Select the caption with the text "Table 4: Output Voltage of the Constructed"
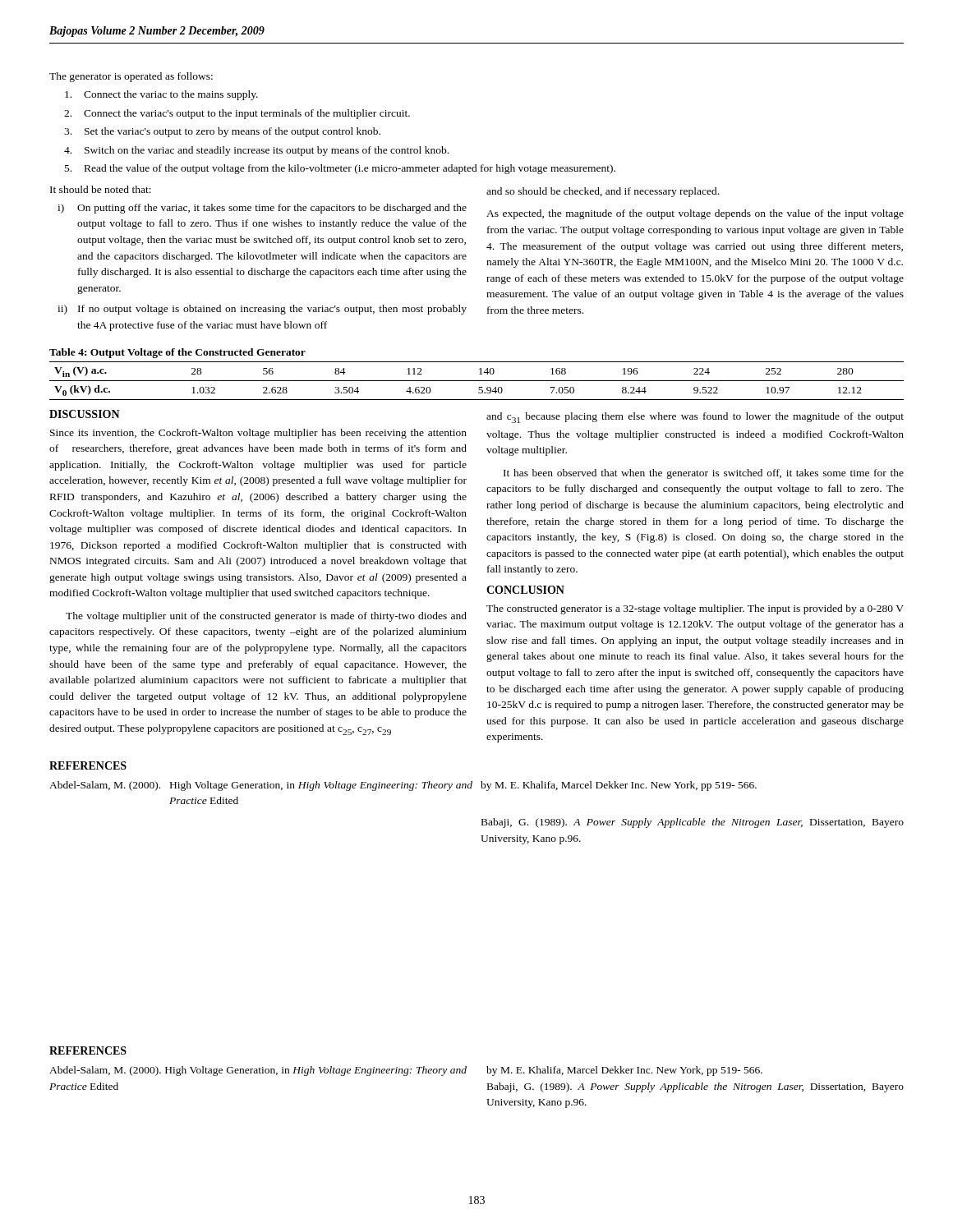Viewport: 953px width, 1232px height. 177,352
